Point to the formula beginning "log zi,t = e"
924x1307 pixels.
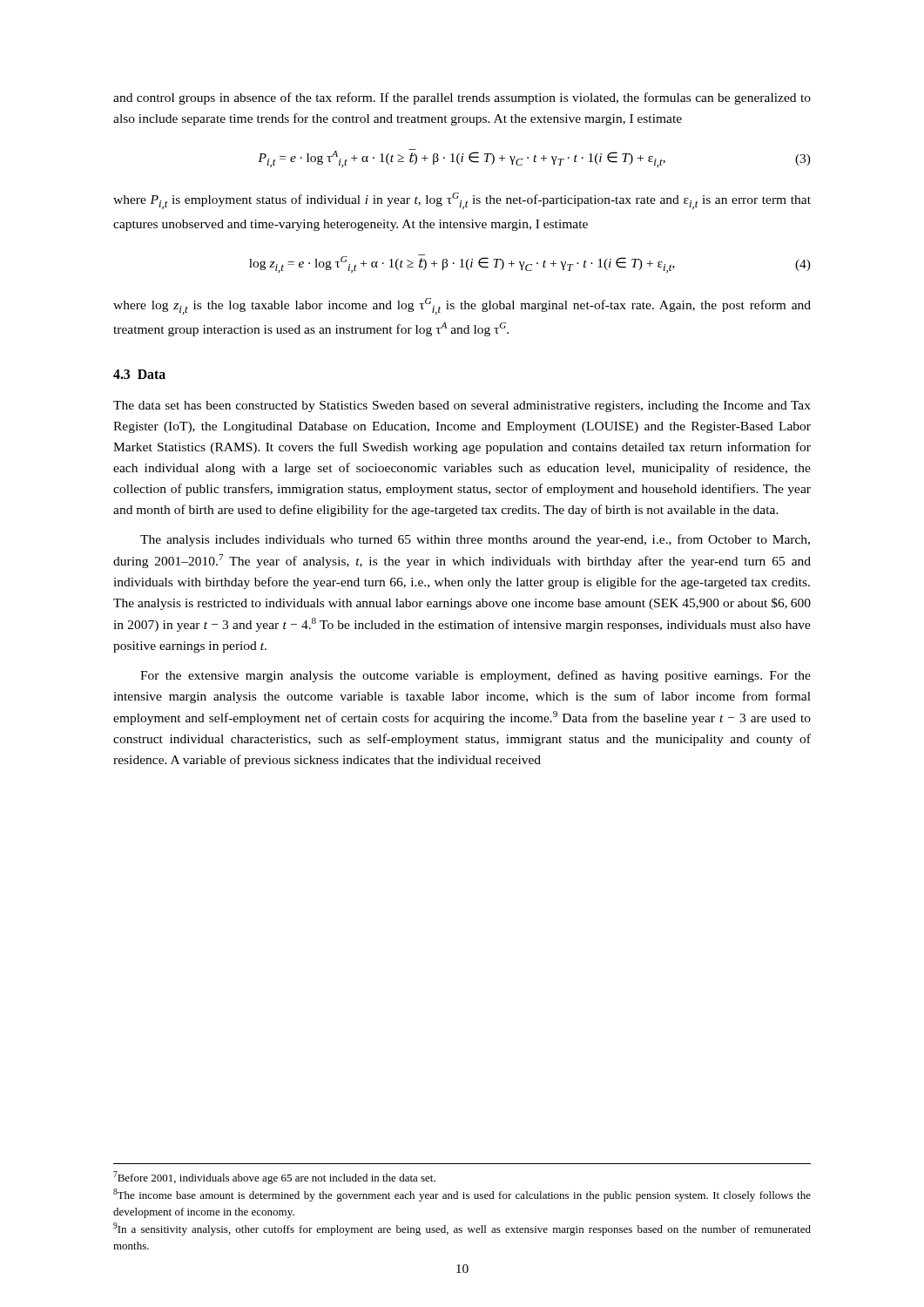462,264
